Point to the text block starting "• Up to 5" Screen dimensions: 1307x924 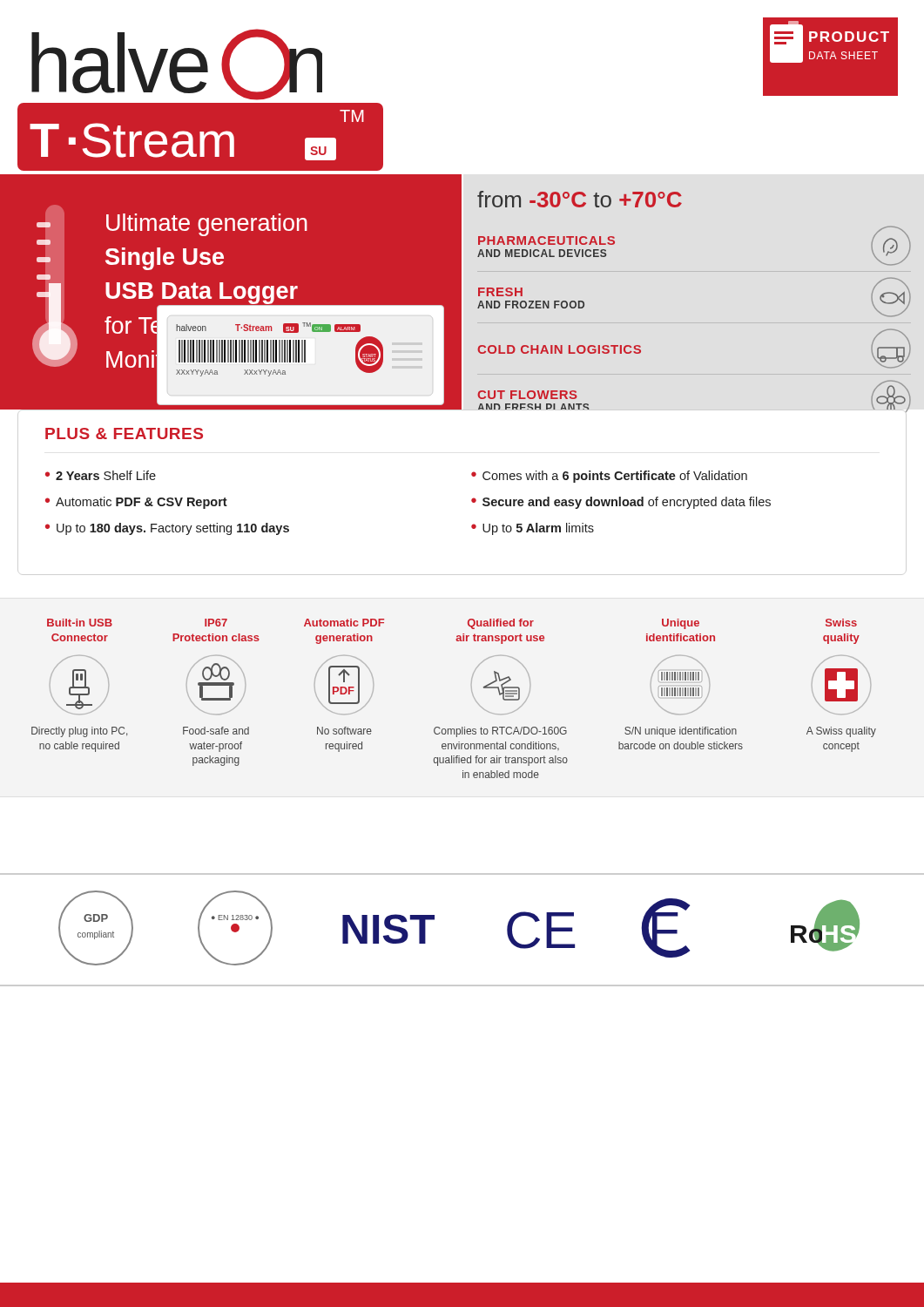[532, 526]
